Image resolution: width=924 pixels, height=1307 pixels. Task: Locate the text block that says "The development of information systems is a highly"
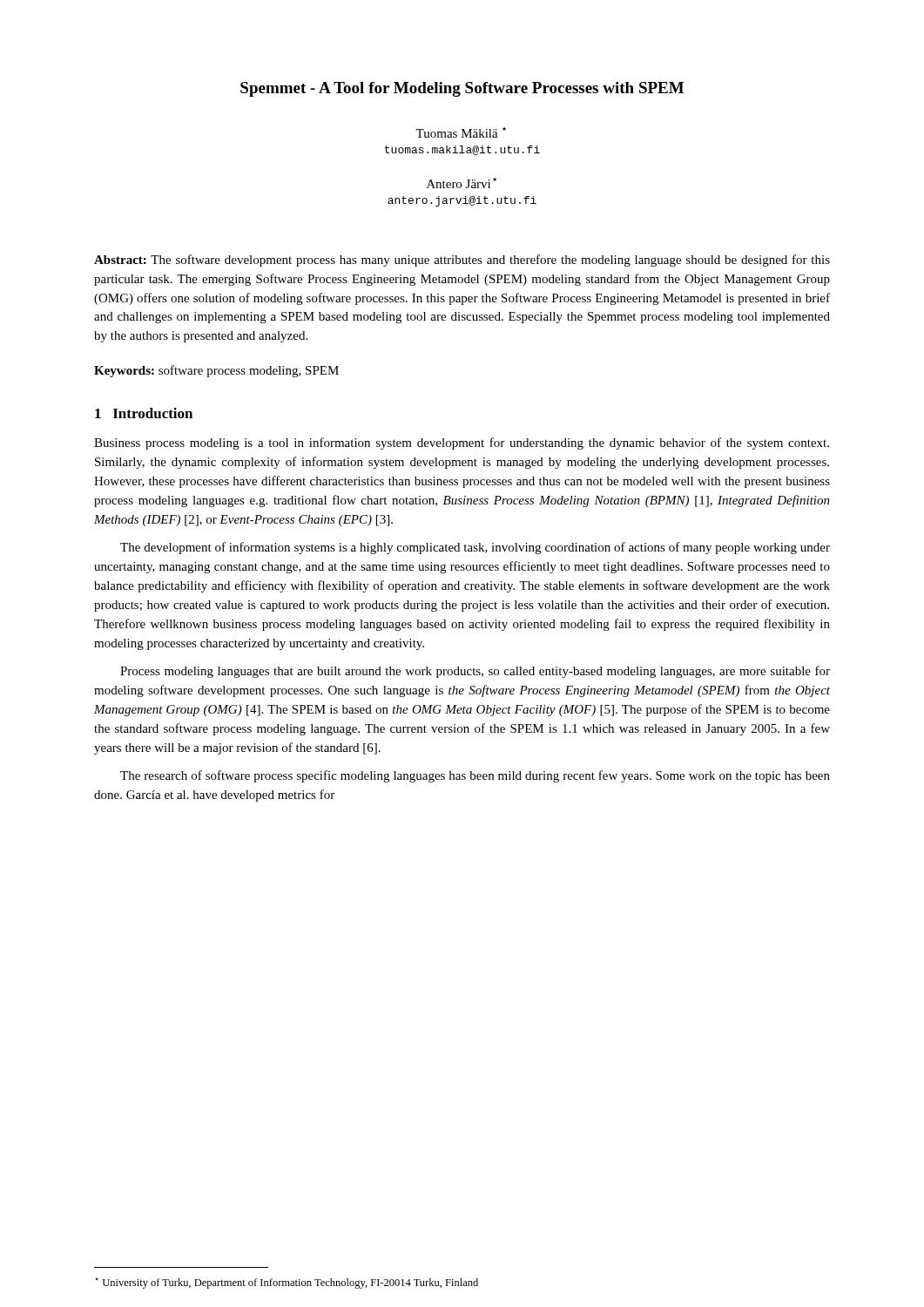click(462, 595)
